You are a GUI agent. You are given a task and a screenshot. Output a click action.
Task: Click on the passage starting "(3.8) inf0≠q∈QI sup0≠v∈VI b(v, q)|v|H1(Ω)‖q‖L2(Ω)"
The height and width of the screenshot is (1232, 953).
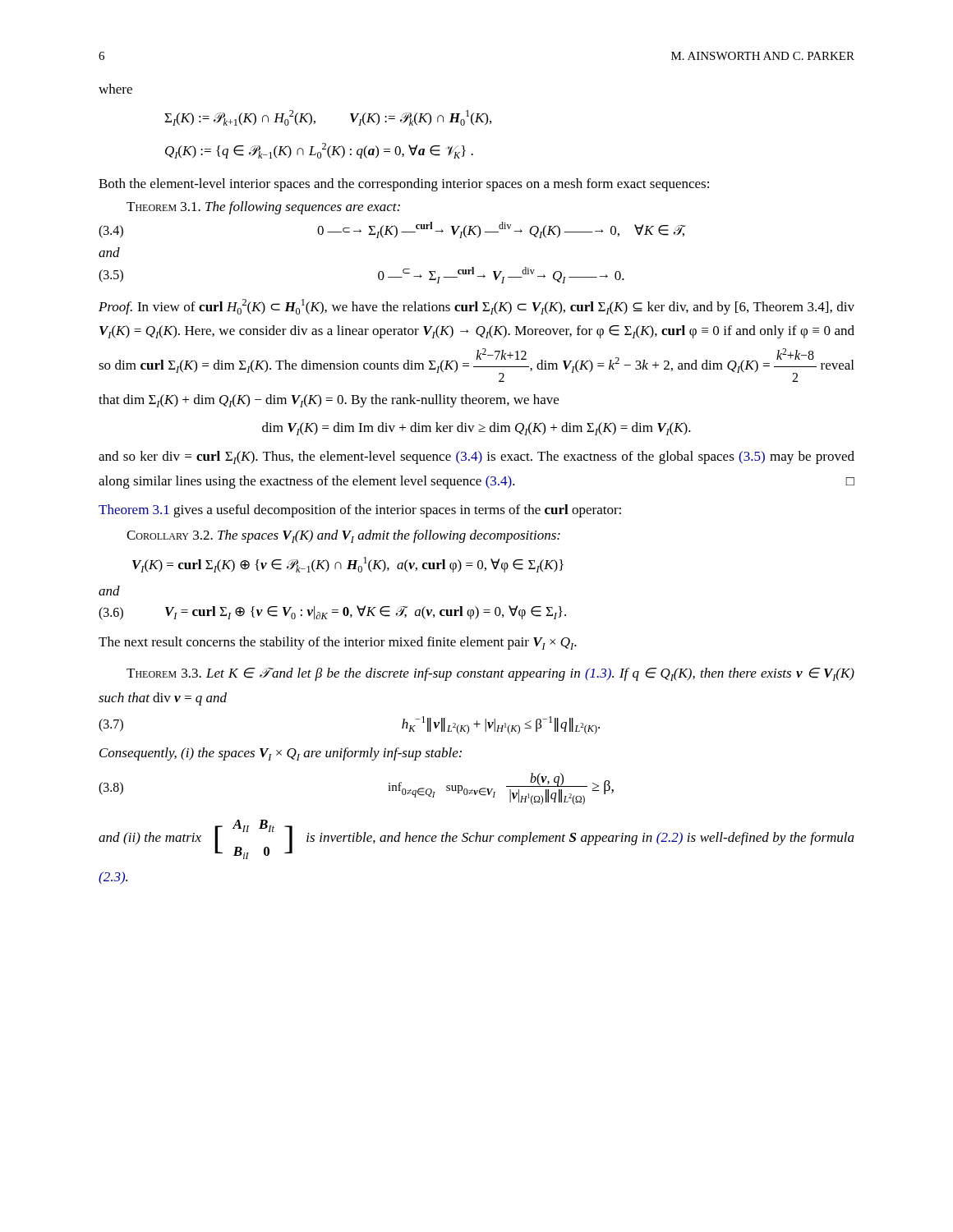476,788
